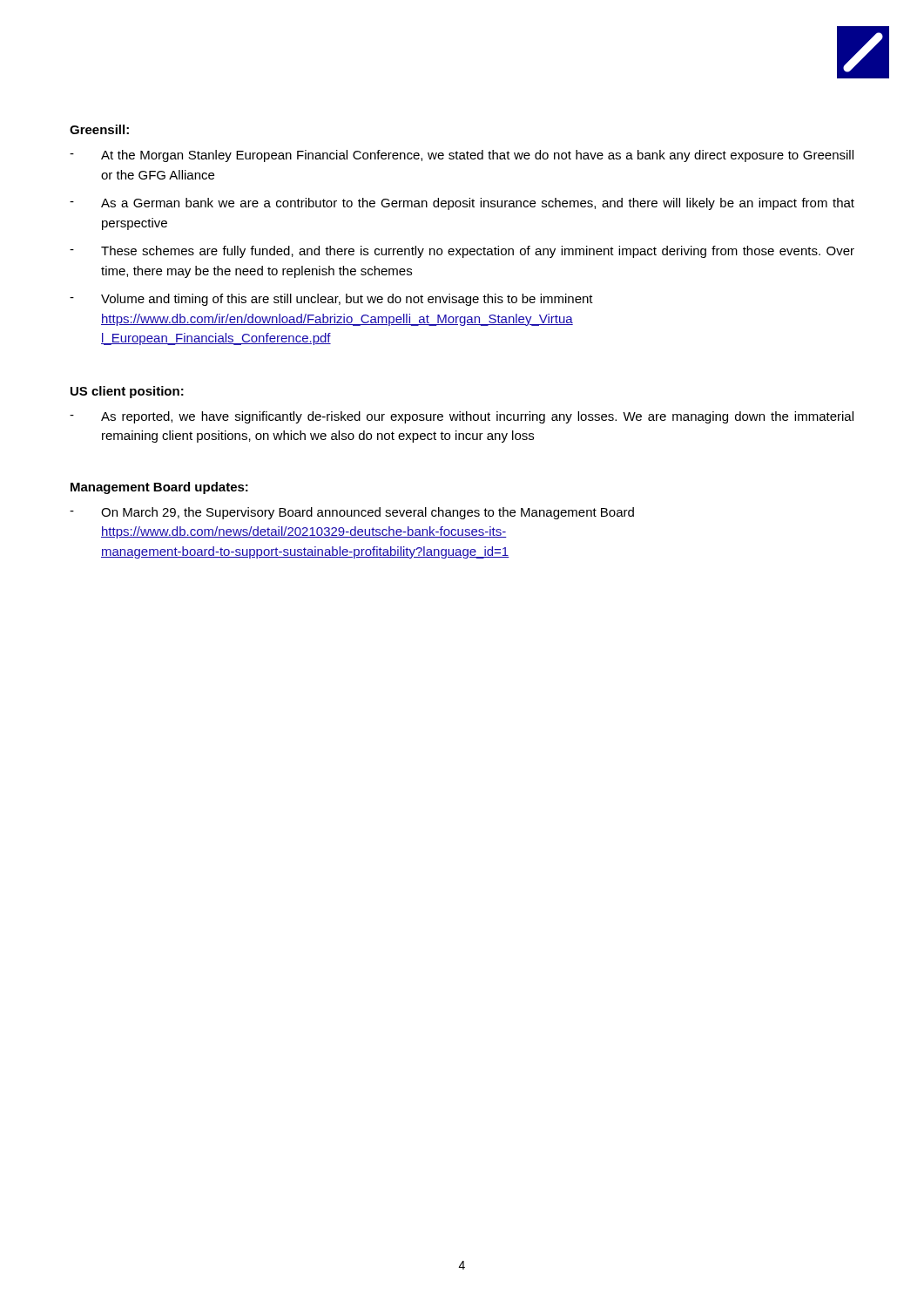This screenshot has height=1307, width=924.
Task: Locate the section header that reads "Management Board updates:"
Action: [159, 486]
